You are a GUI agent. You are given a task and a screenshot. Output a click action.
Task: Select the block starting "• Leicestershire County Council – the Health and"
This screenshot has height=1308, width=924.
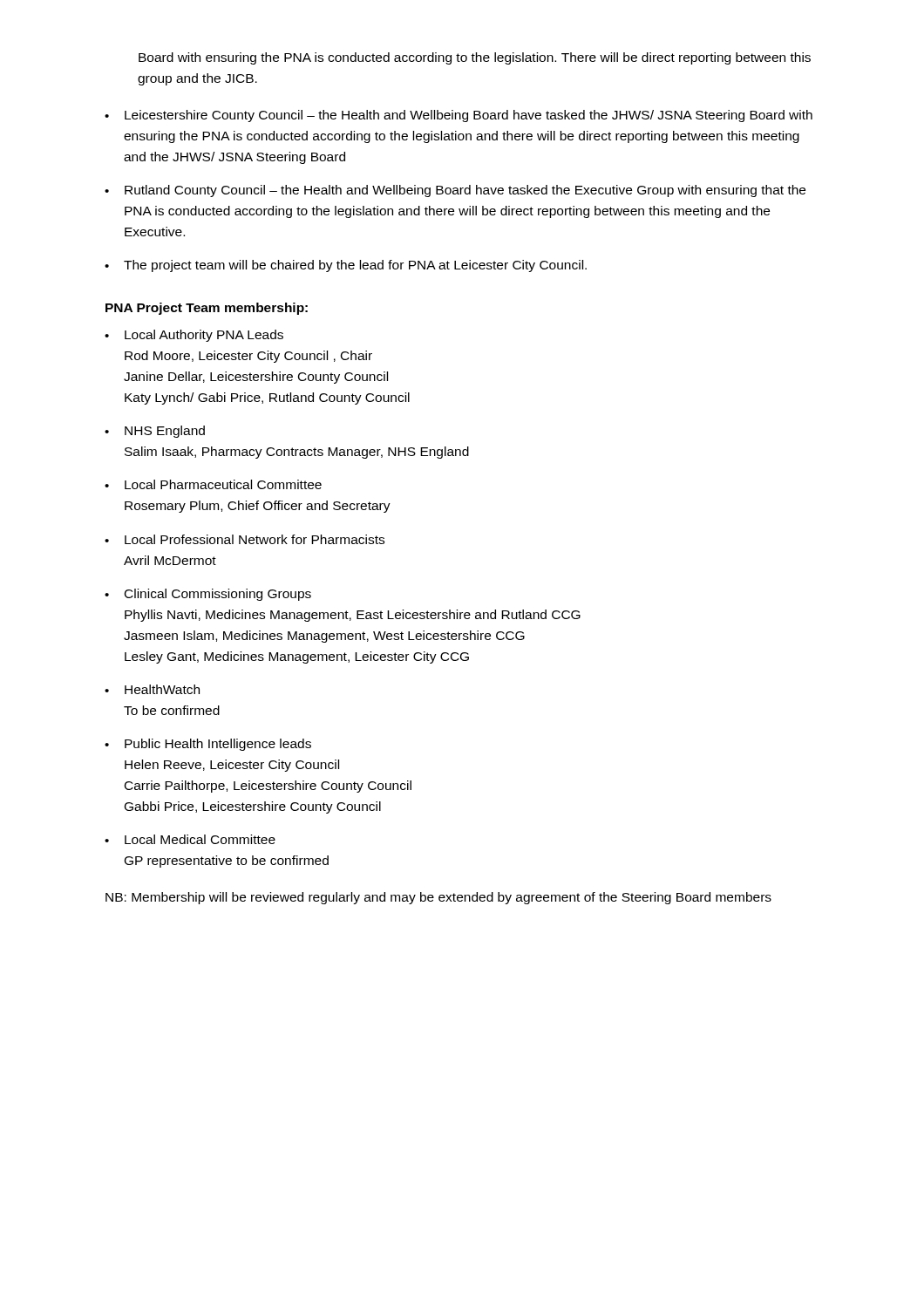pos(462,136)
